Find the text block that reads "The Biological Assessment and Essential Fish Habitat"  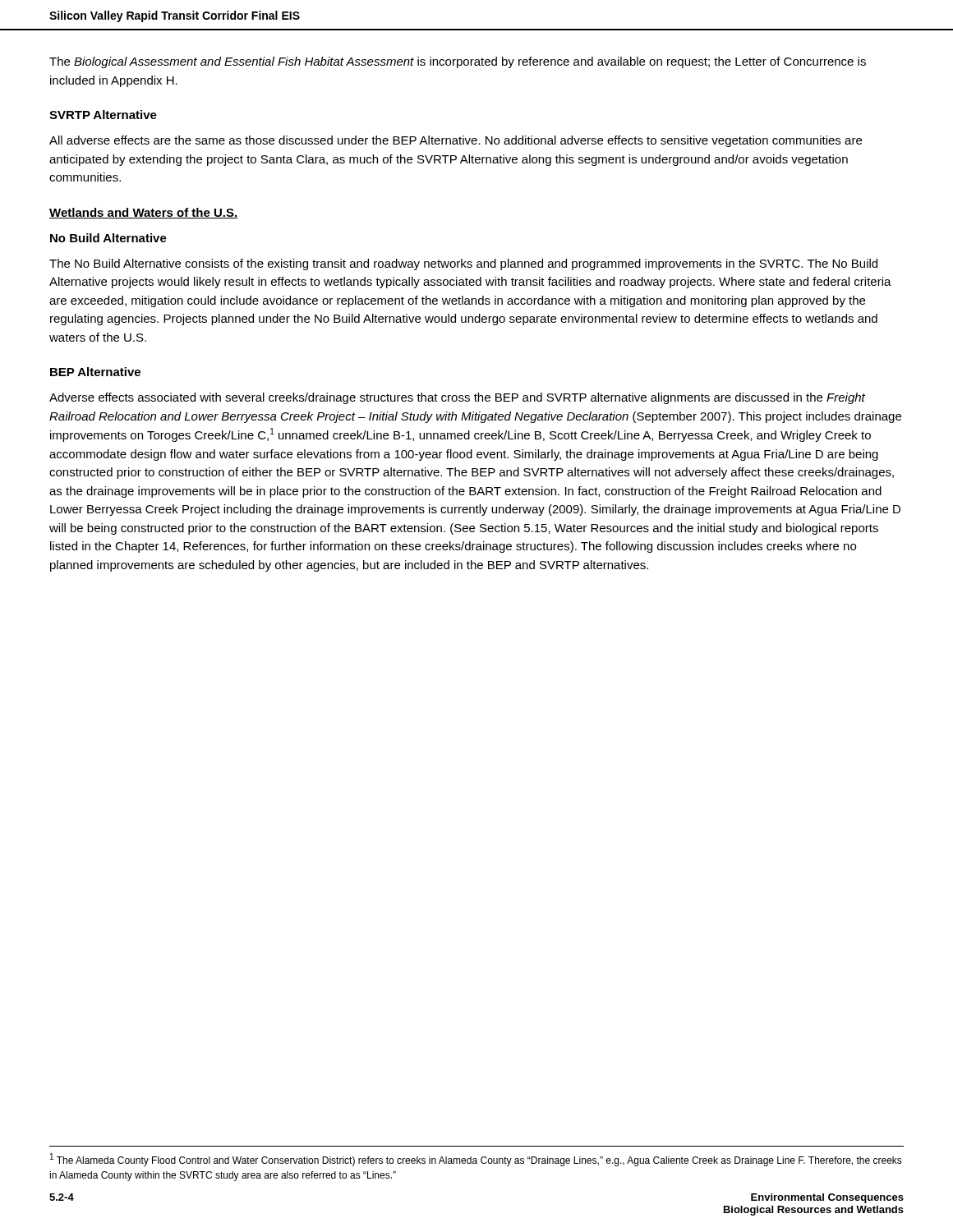458,70
